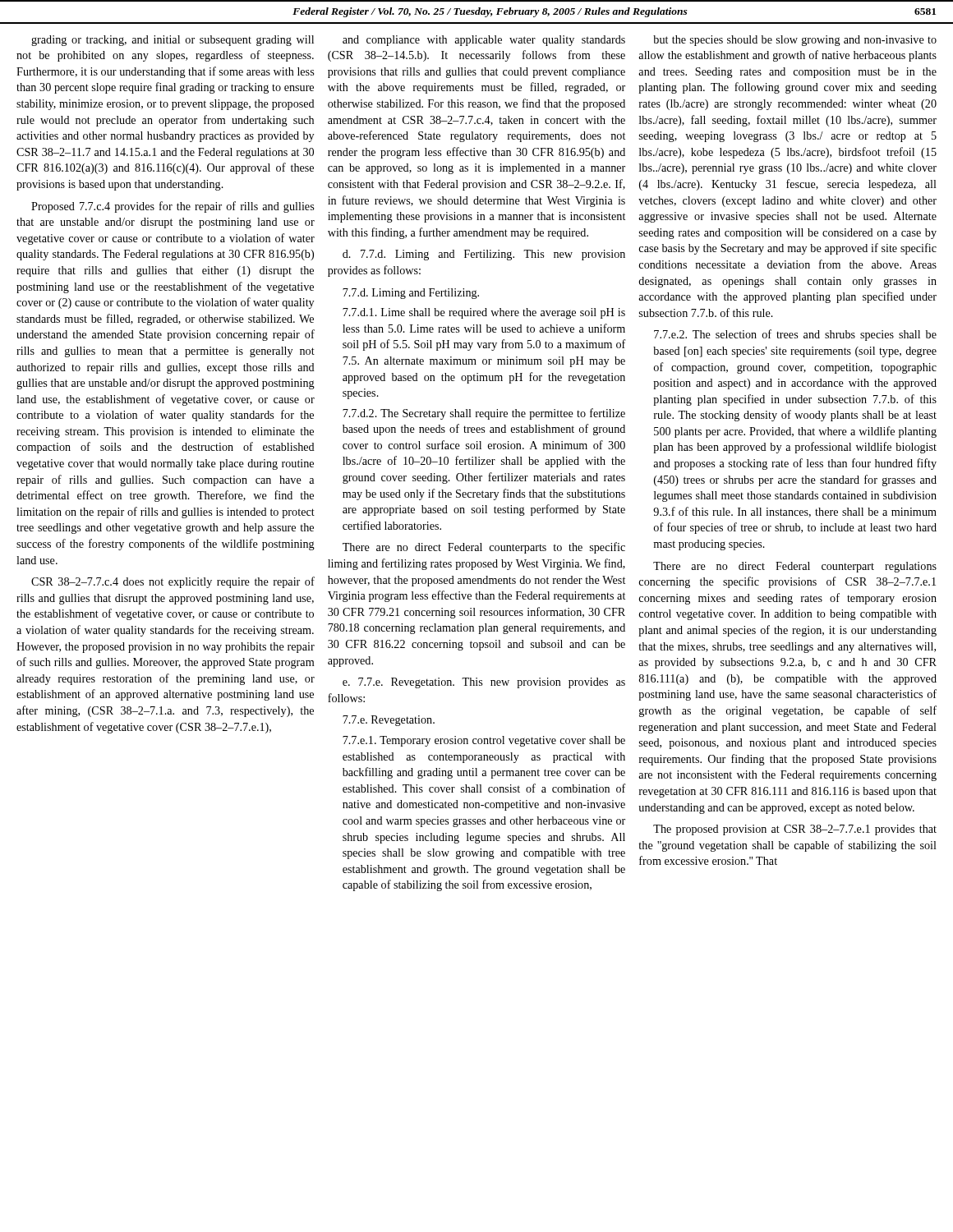953x1232 pixels.
Task: Where is the passage that starts "Proposed 7.7.c.4 provides for"?
Action: point(165,383)
